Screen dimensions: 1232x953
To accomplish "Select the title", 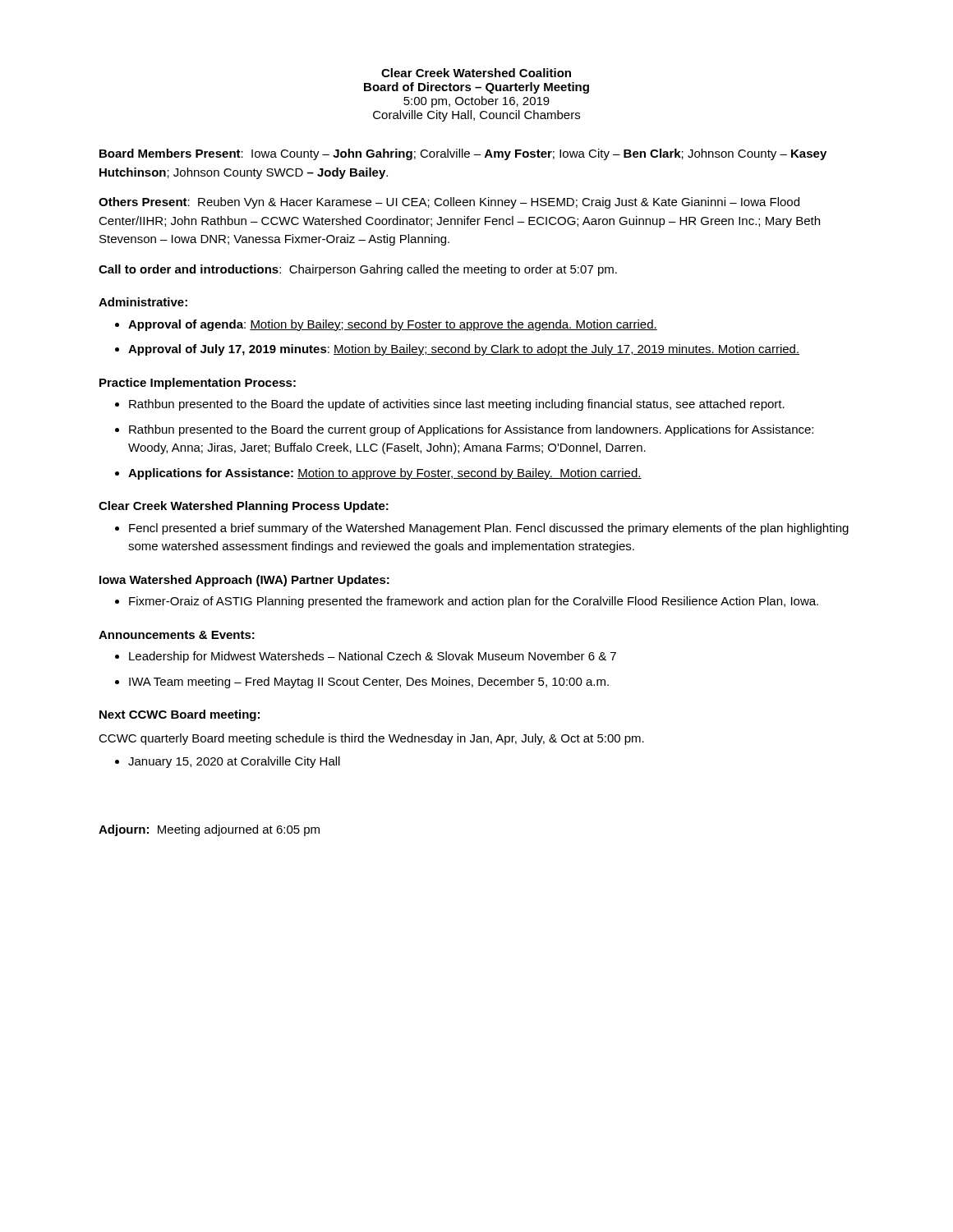I will coord(476,94).
